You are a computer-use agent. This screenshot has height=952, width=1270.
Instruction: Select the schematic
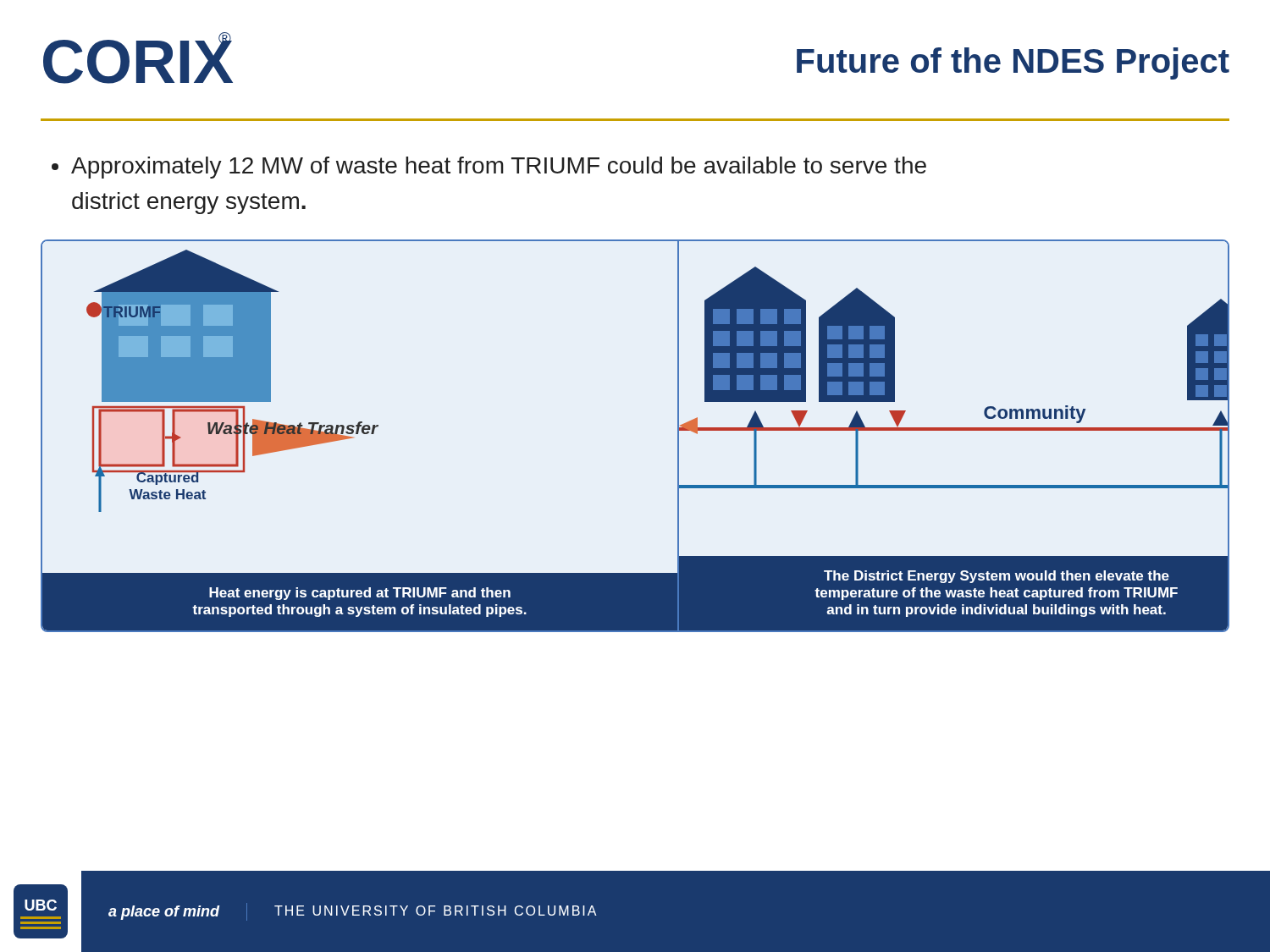coord(635,436)
